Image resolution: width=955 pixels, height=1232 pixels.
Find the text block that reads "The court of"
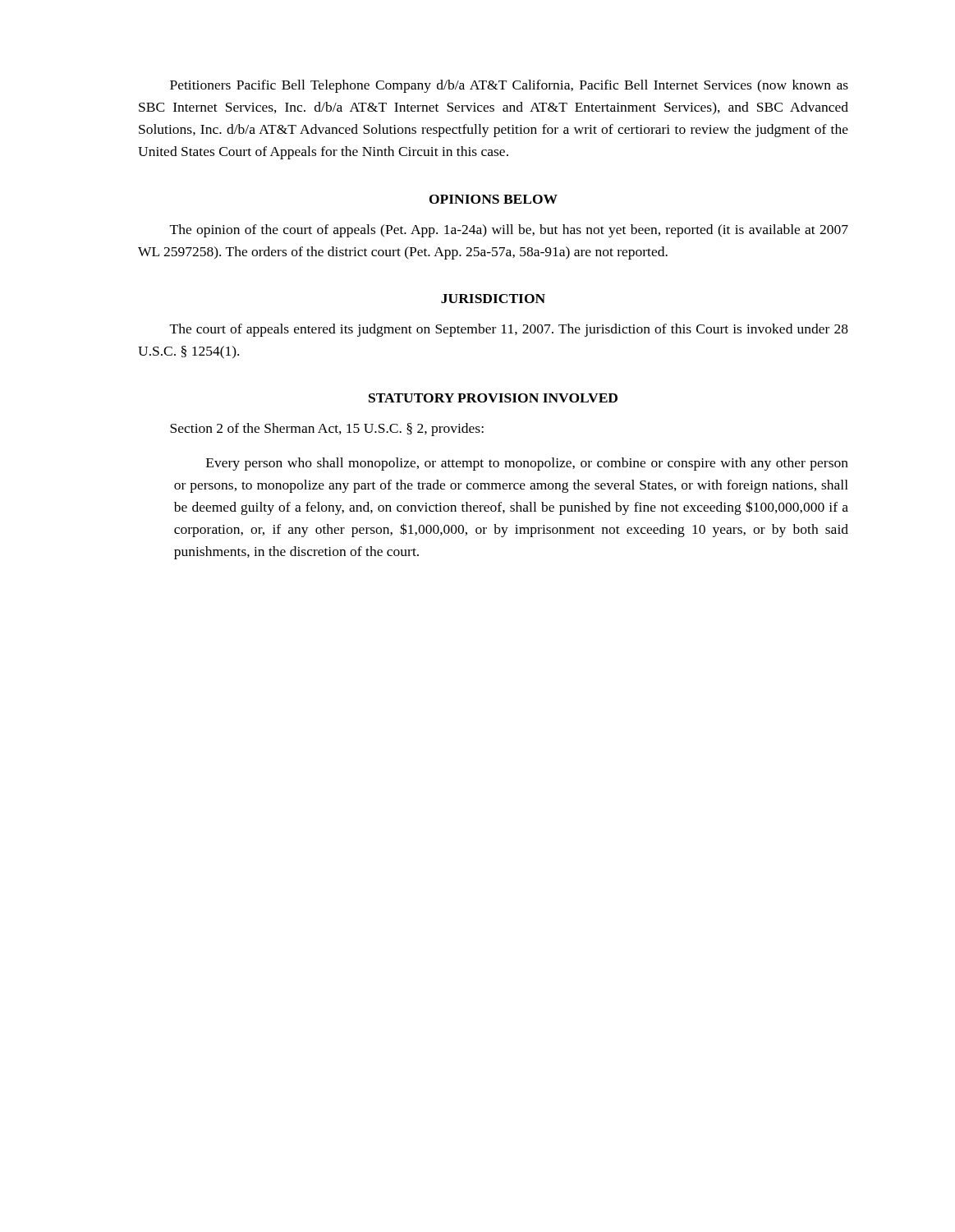[x=493, y=340]
